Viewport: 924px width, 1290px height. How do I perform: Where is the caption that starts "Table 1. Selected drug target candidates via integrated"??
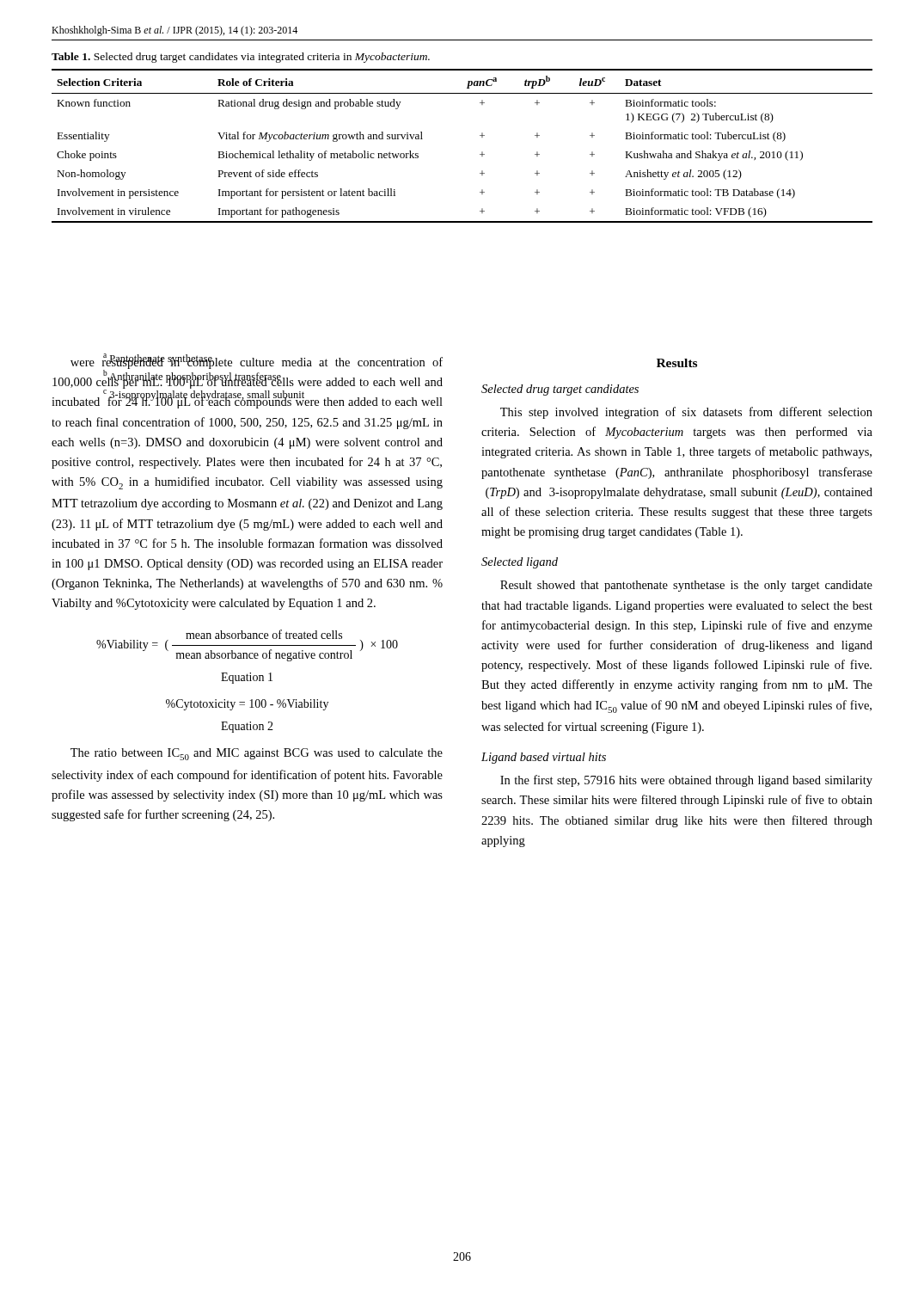click(x=241, y=56)
